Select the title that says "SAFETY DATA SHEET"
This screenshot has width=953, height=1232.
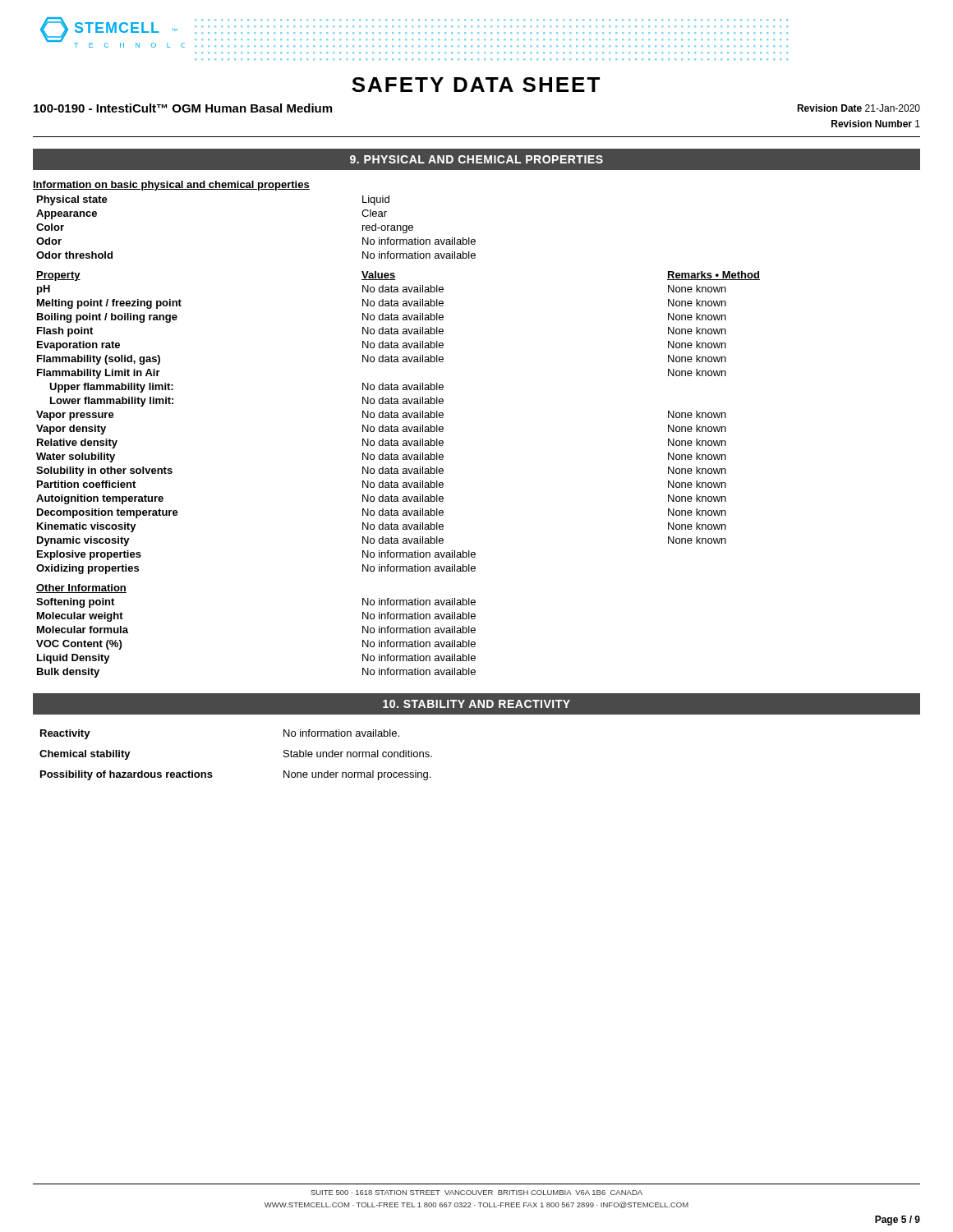pos(476,85)
